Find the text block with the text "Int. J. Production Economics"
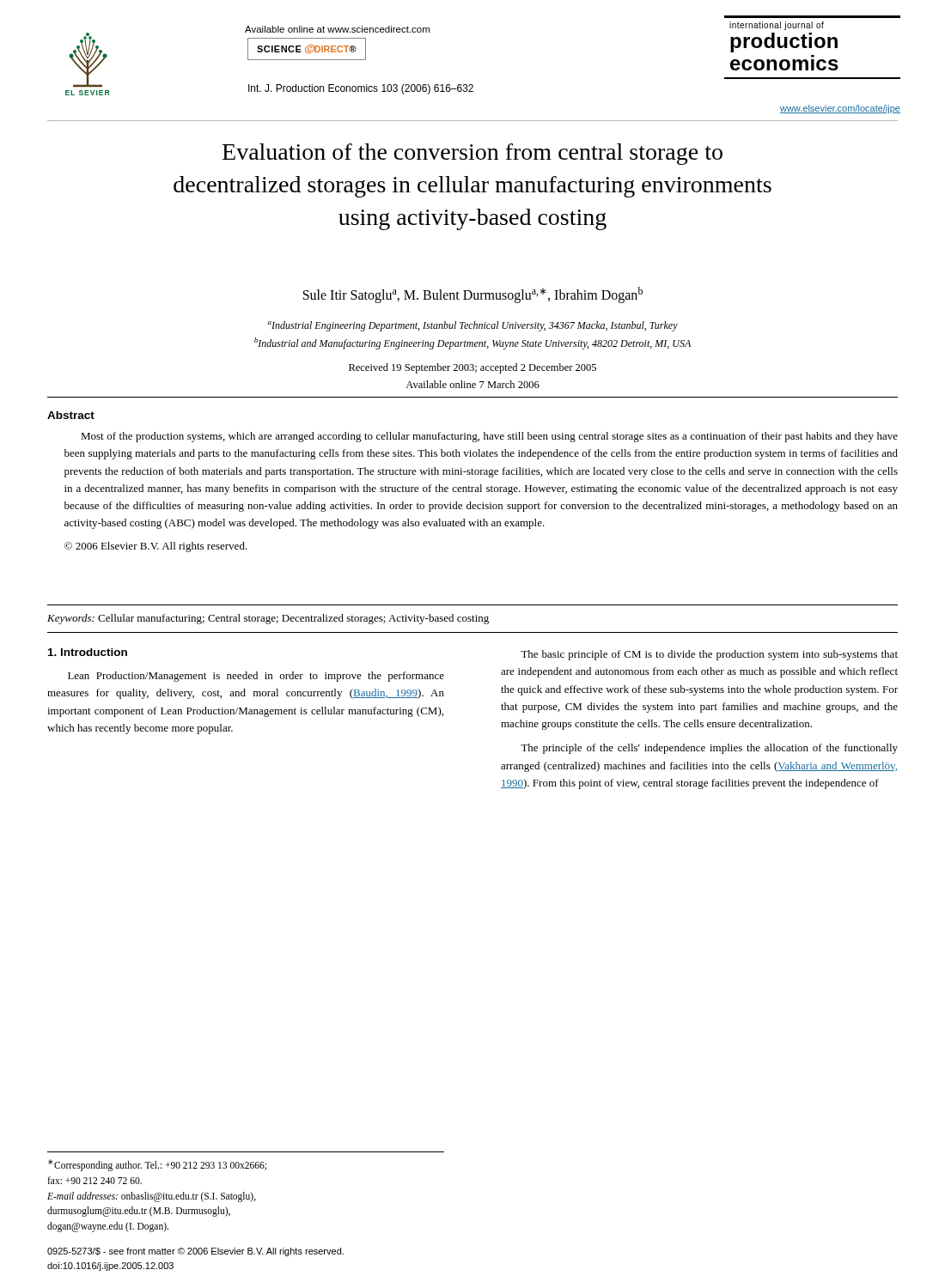The image size is (945, 1288). (x=361, y=88)
